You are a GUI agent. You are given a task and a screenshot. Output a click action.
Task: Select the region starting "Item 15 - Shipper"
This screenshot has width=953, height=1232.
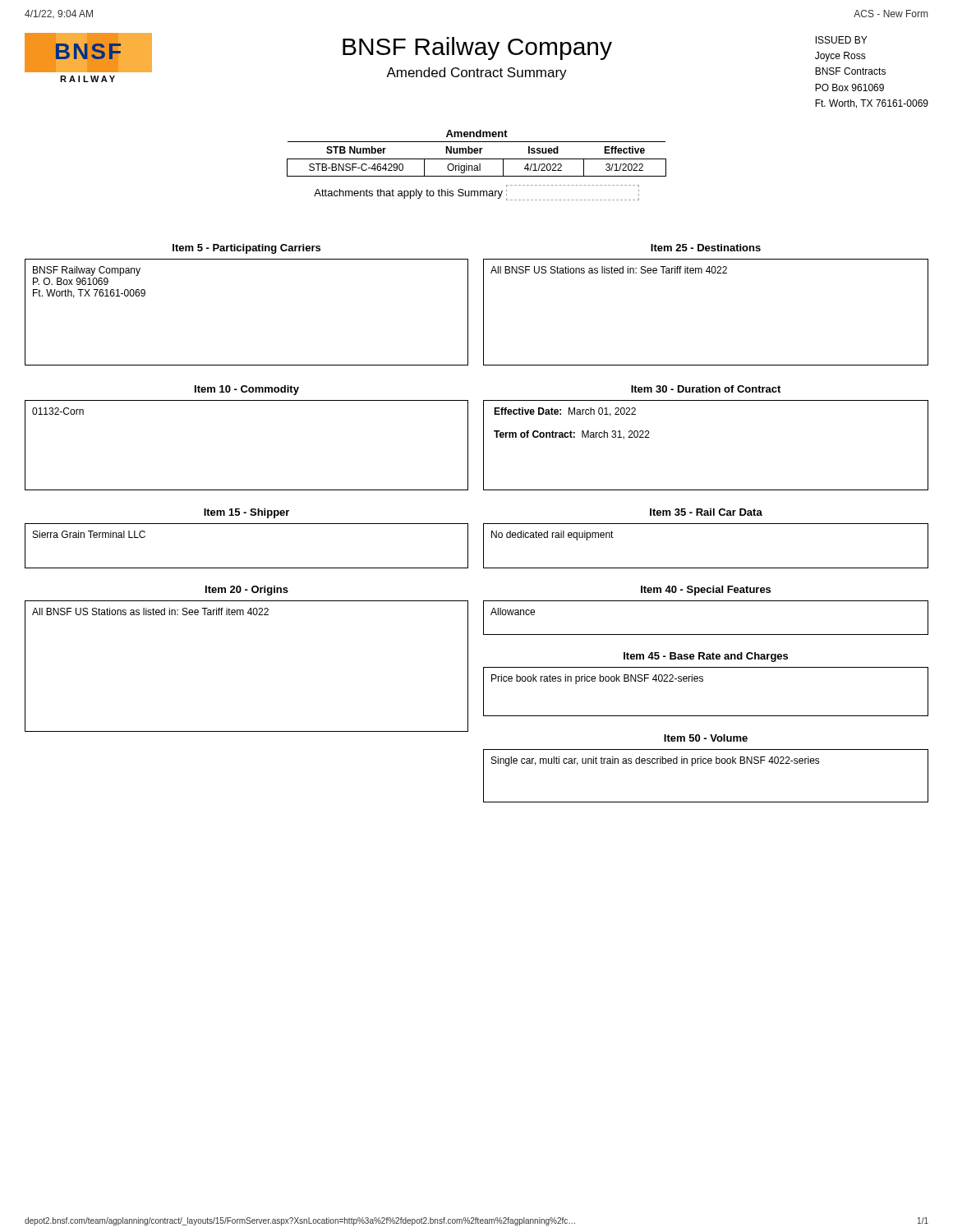click(246, 512)
